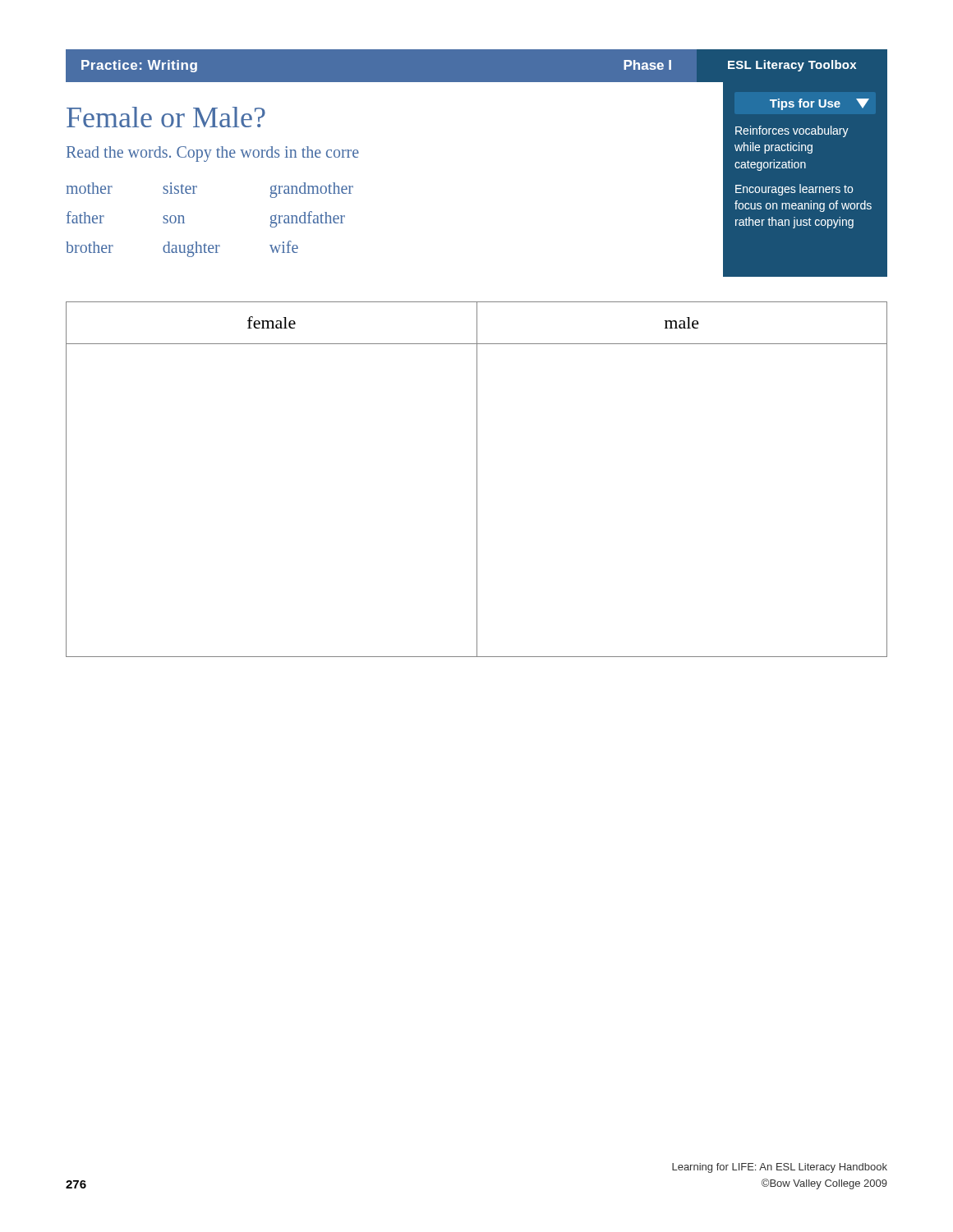This screenshot has height=1232, width=953.
Task: Locate the text block with the text "Read the words. Copy the words in"
Action: (x=213, y=154)
